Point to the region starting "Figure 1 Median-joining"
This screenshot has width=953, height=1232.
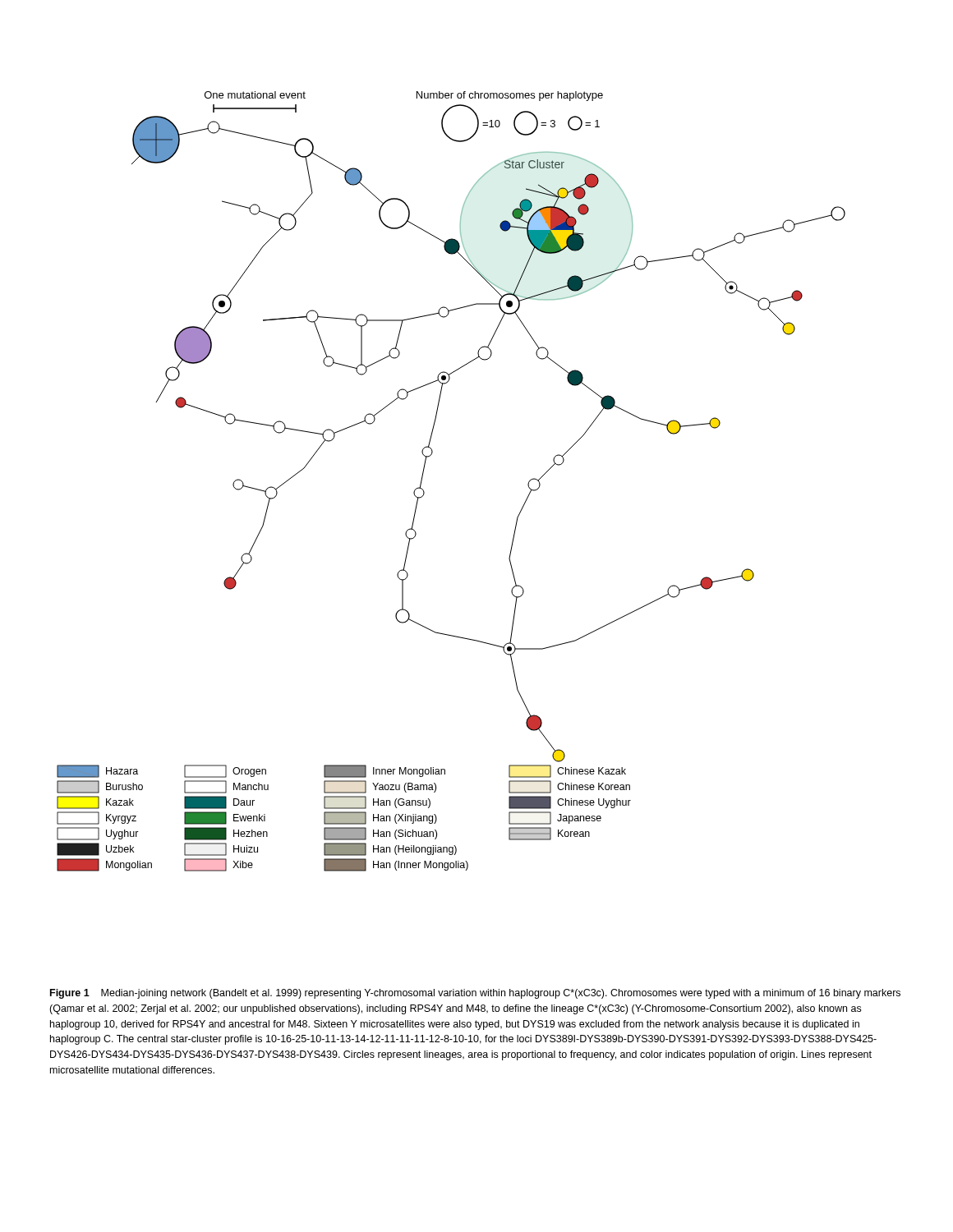click(476, 1032)
